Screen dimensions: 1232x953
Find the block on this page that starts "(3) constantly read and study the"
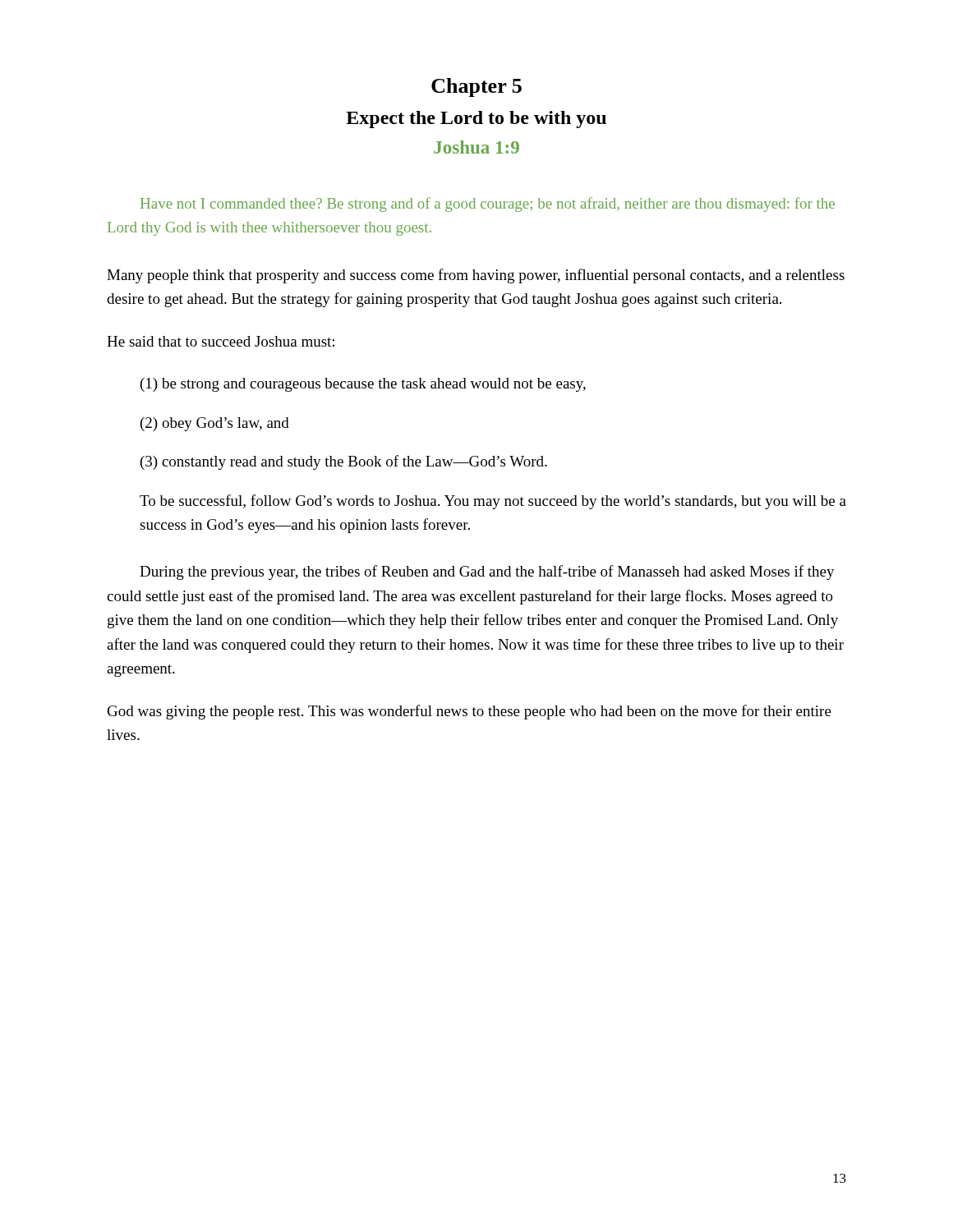pos(344,461)
